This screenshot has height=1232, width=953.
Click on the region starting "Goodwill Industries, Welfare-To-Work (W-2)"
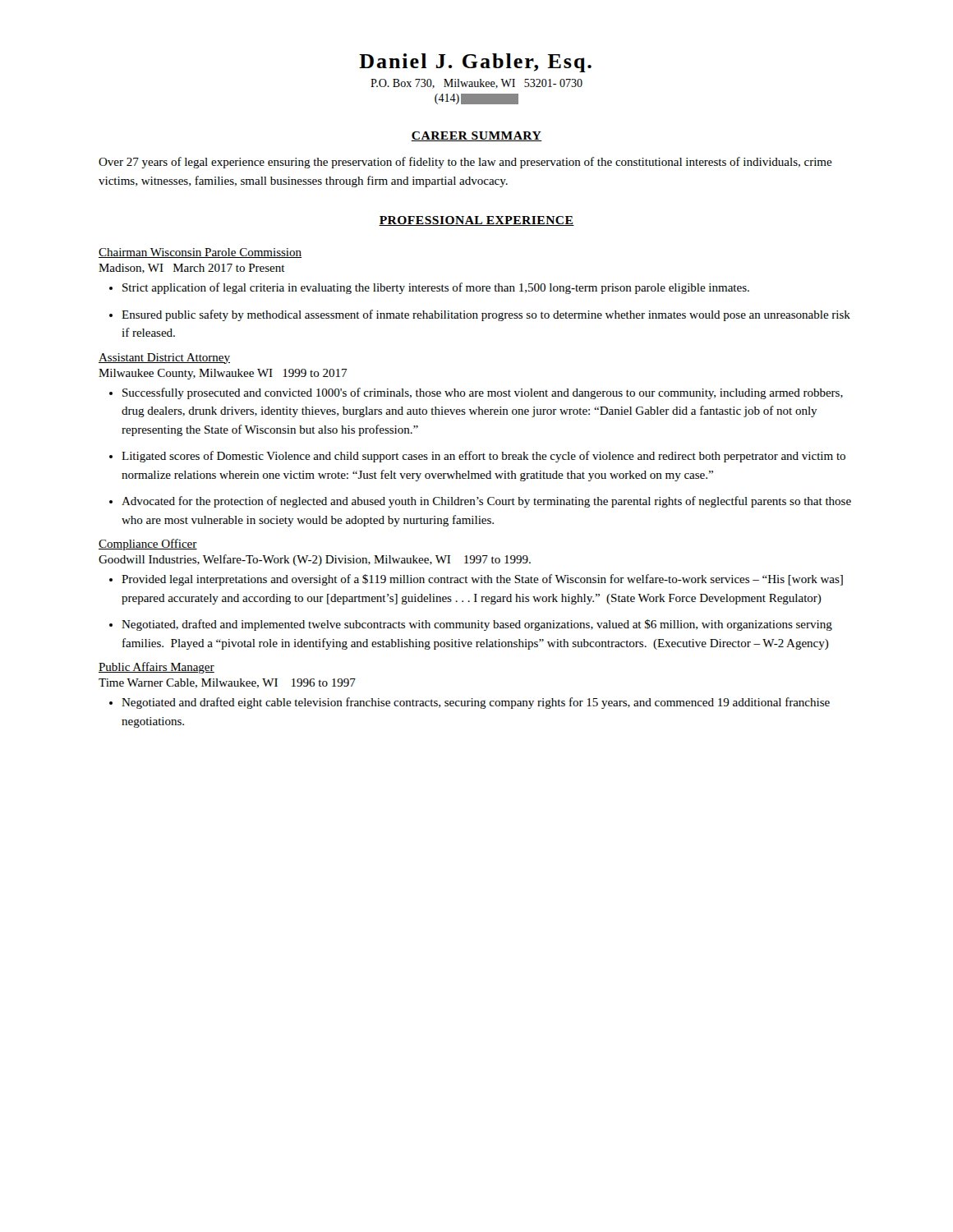click(315, 559)
